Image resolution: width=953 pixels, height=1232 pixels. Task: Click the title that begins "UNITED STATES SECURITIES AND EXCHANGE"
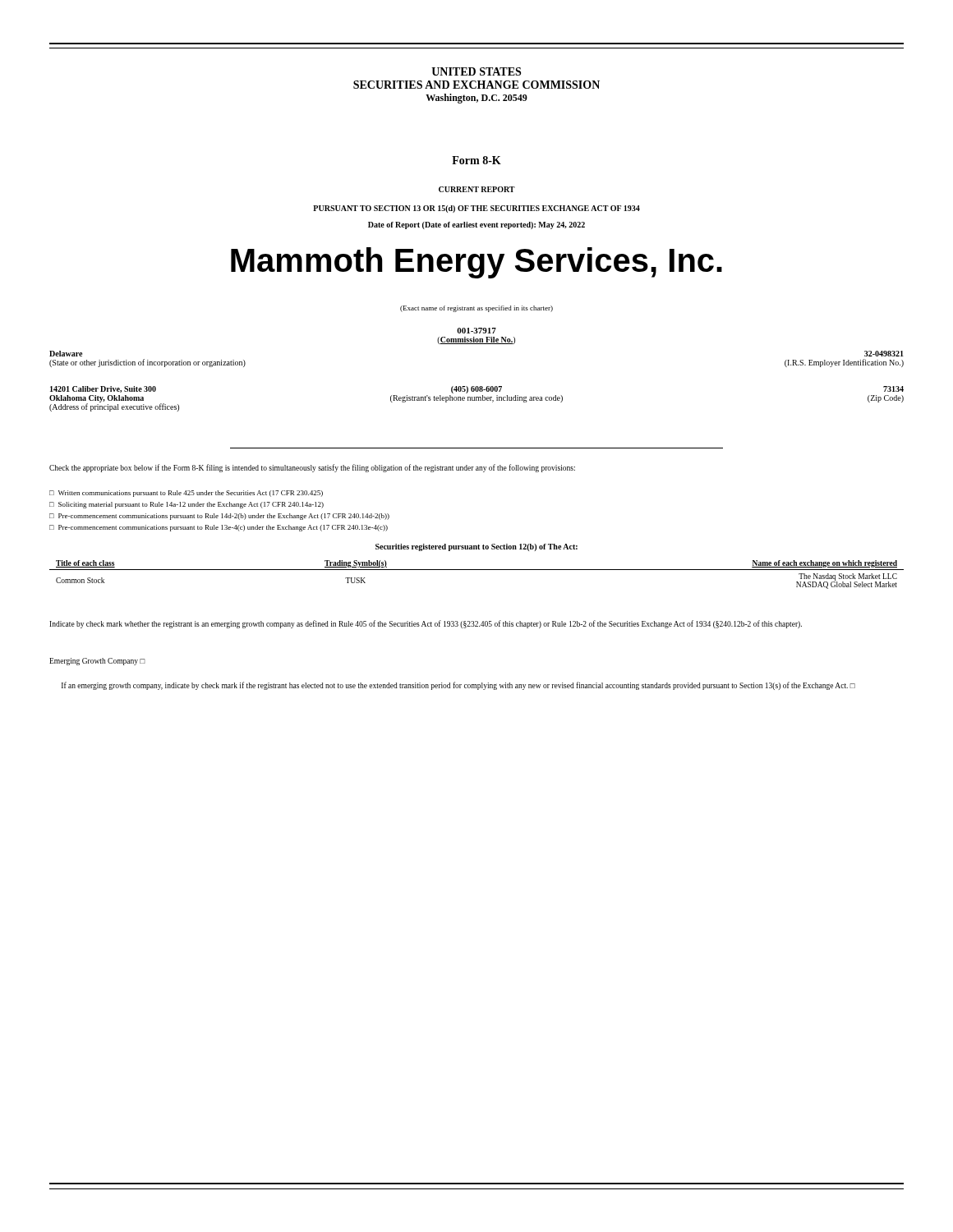476,85
